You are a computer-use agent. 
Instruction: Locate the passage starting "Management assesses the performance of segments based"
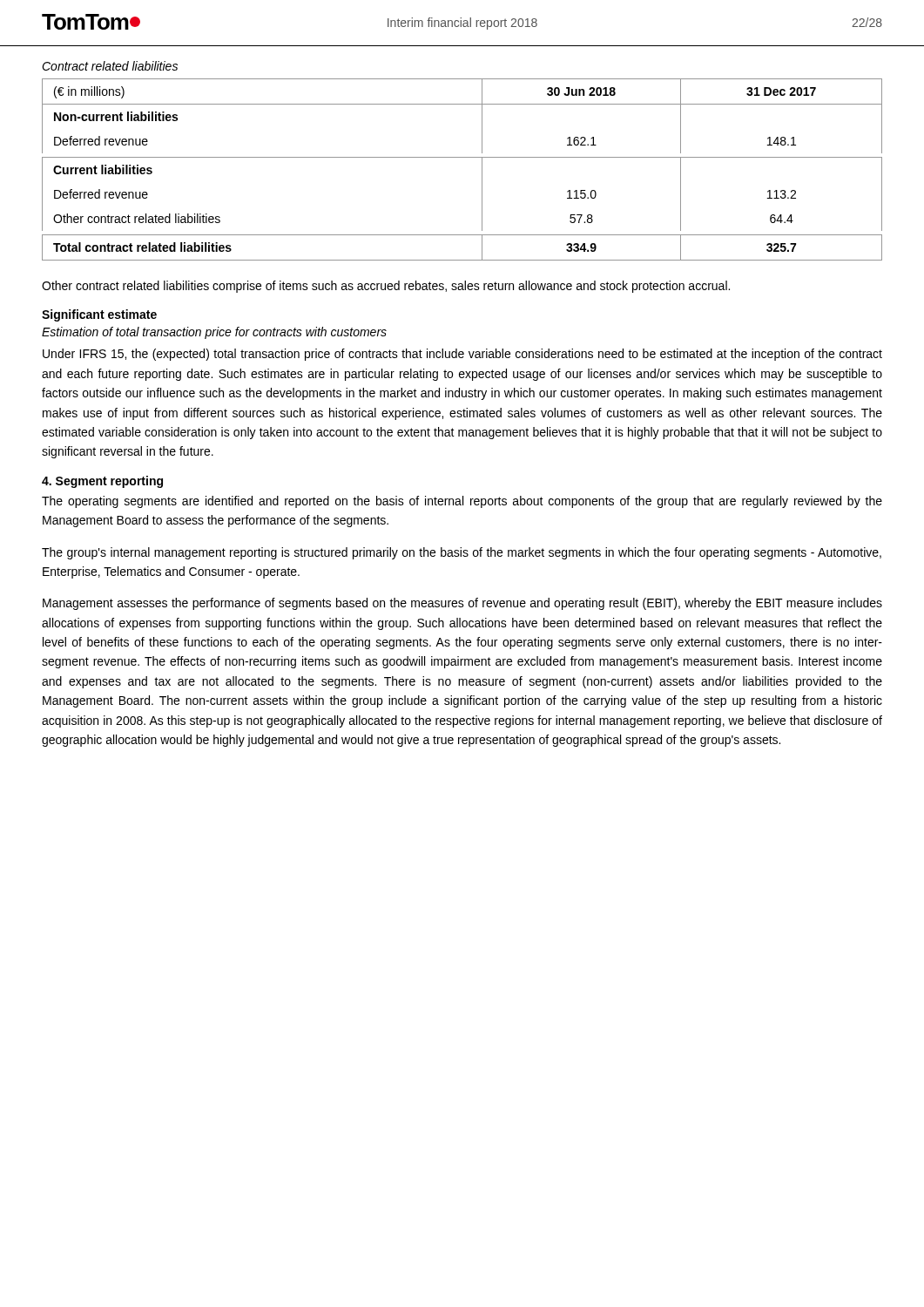point(462,672)
